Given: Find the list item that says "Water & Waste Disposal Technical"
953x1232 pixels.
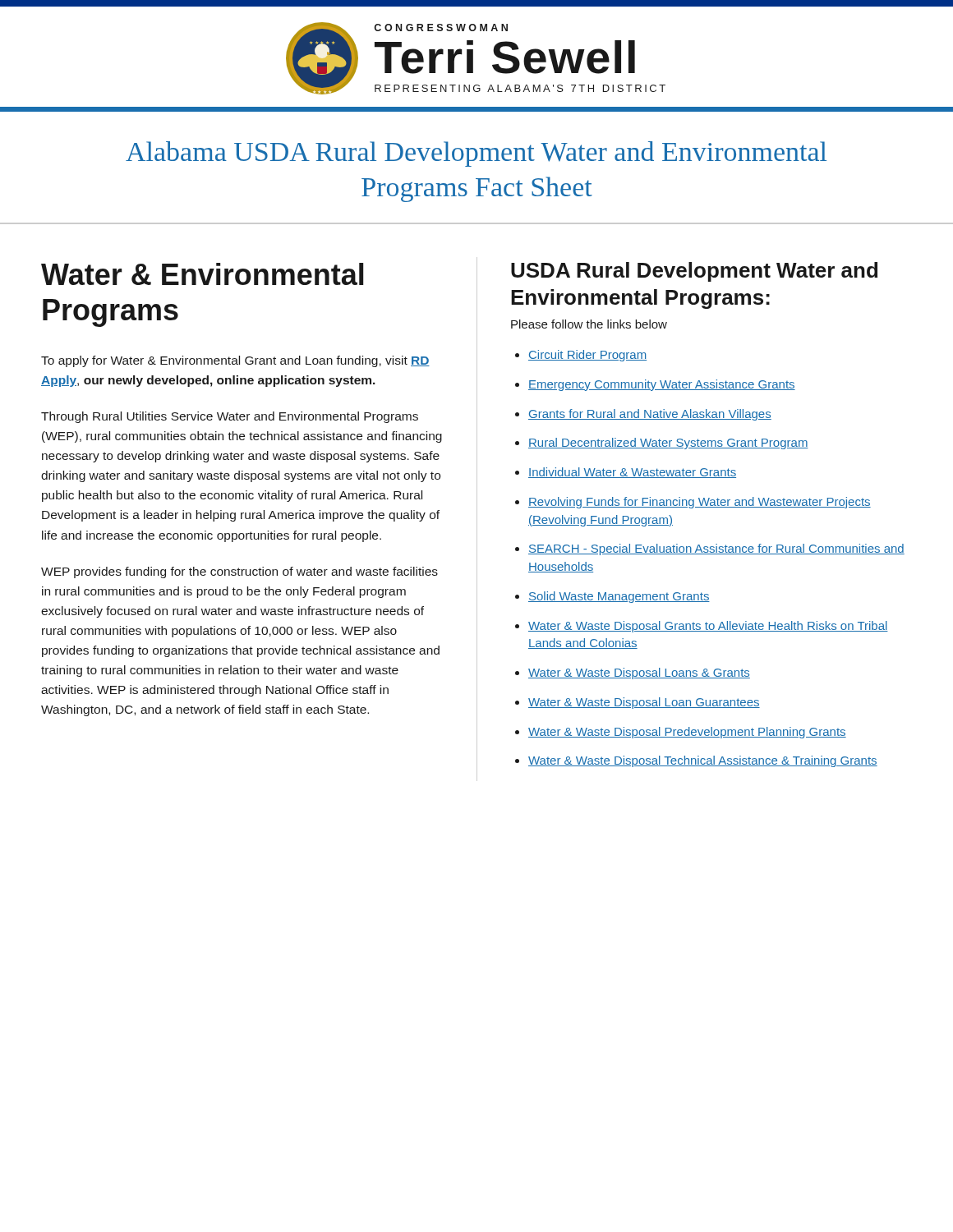Looking at the screenshot, I should (703, 760).
